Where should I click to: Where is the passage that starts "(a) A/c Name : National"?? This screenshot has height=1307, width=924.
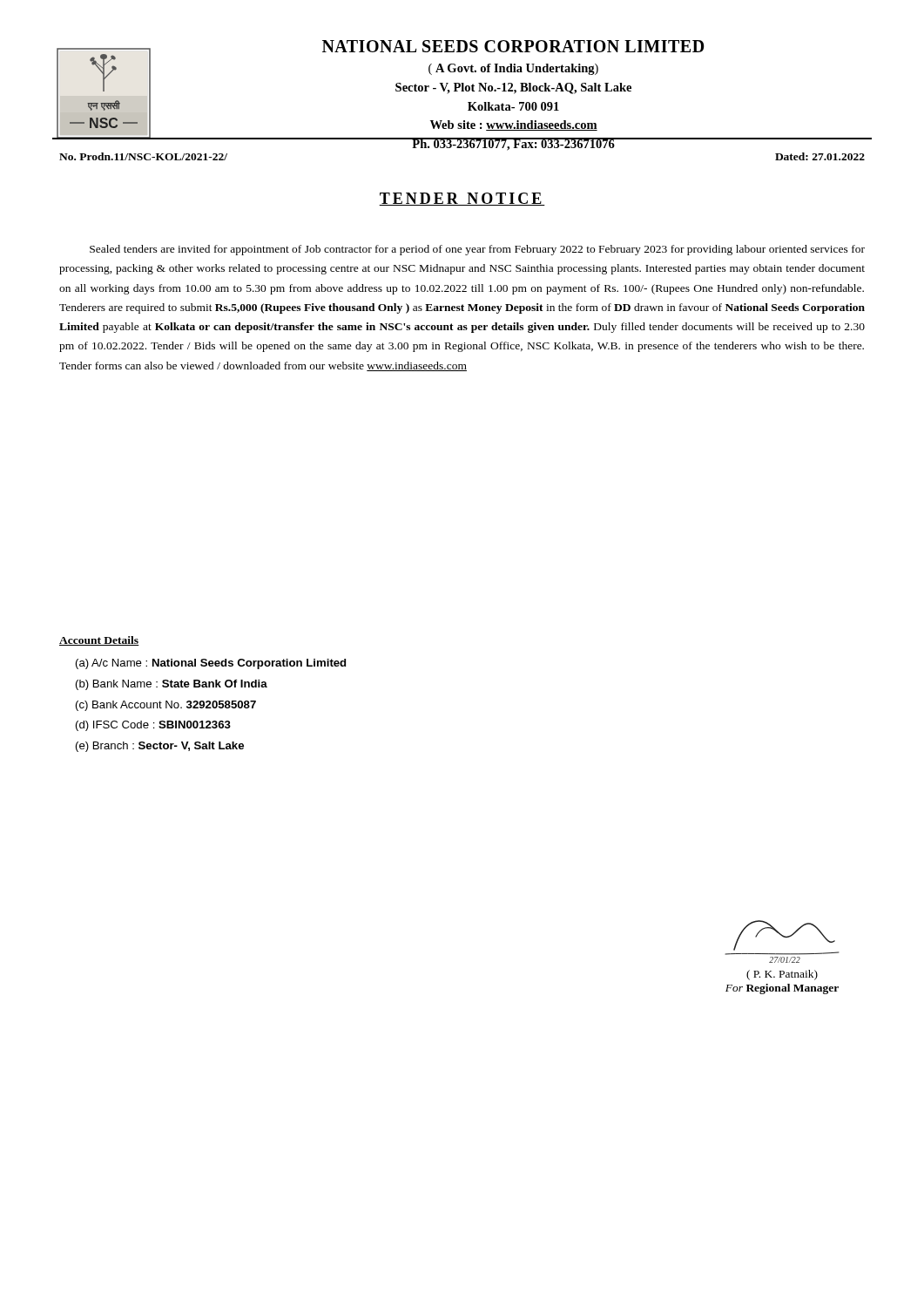point(211,663)
